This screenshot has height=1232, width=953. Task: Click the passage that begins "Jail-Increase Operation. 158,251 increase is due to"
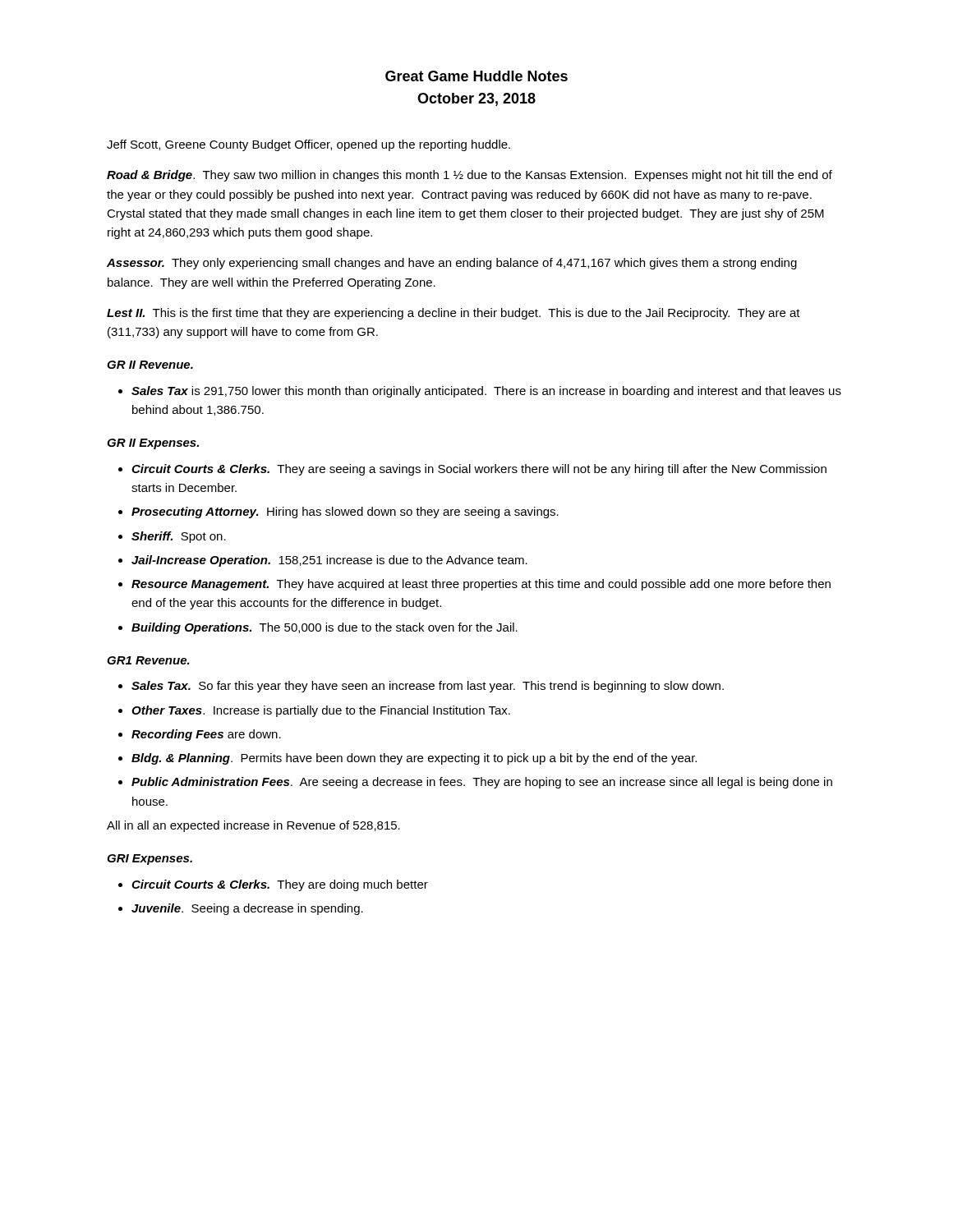point(330,560)
